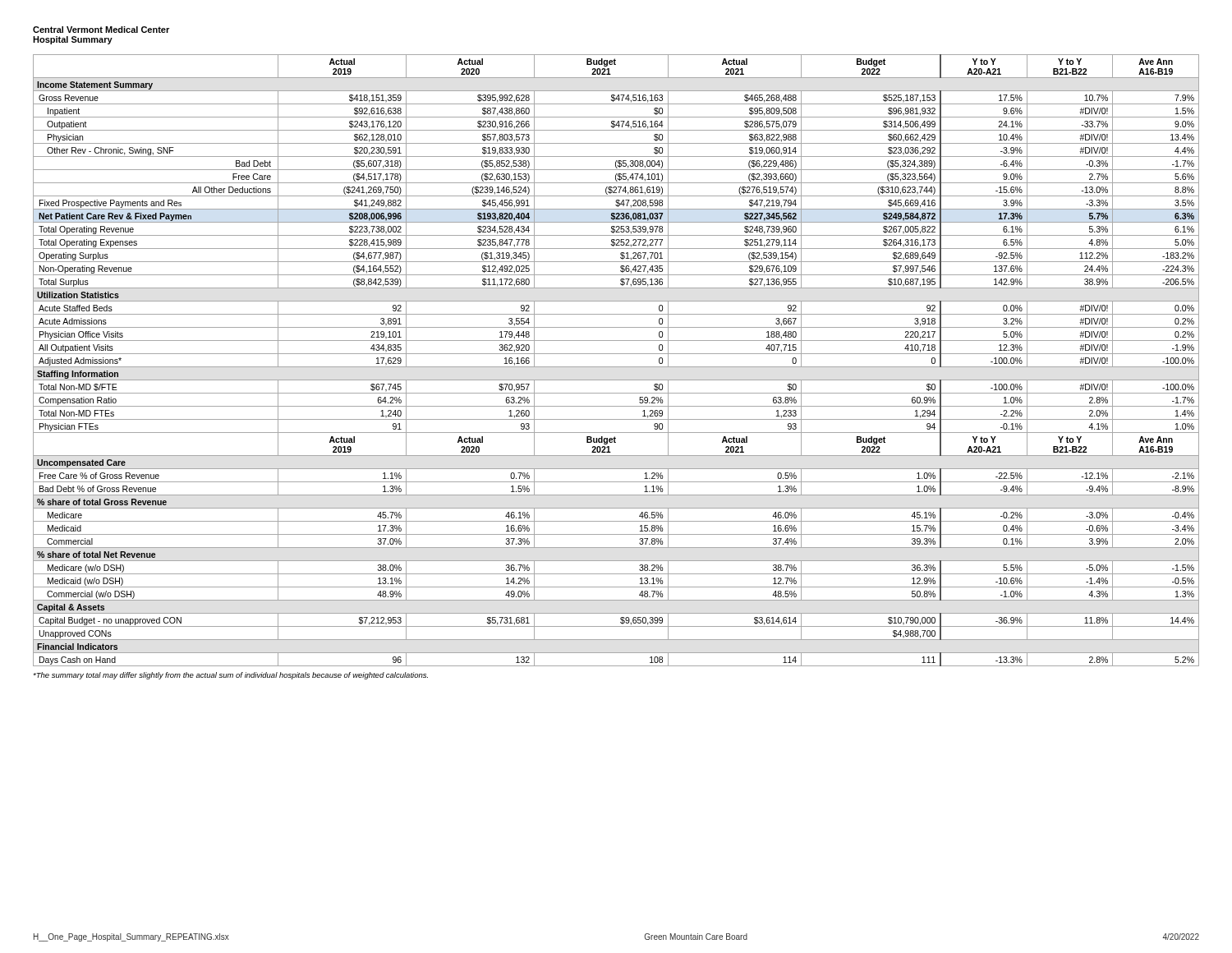Select the title that reads "Central Vermont Medical Center"
Viewport: 1232px width, 953px height.
(x=101, y=30)
